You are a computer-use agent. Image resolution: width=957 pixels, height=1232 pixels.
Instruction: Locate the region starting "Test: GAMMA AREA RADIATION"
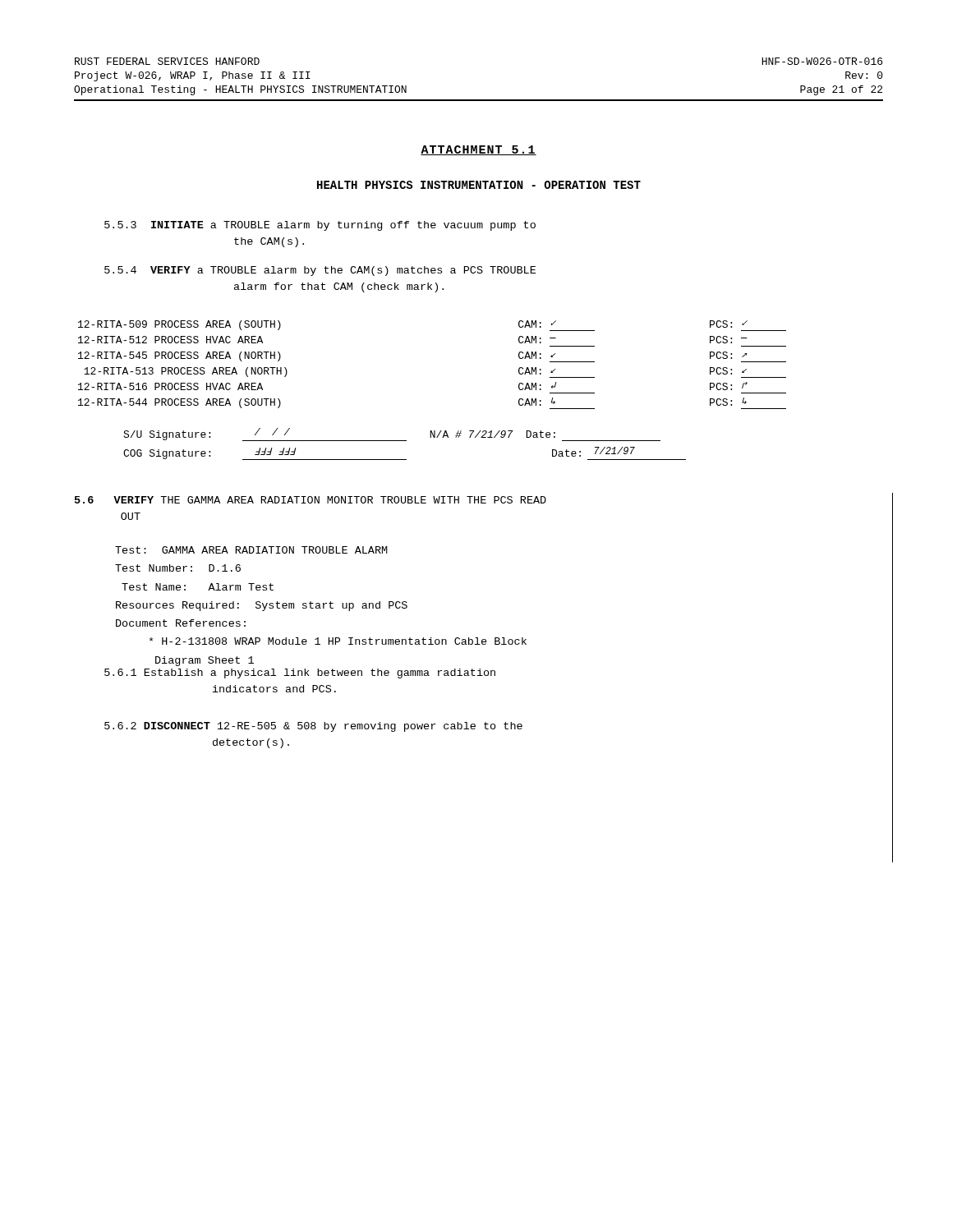[321, 606]
